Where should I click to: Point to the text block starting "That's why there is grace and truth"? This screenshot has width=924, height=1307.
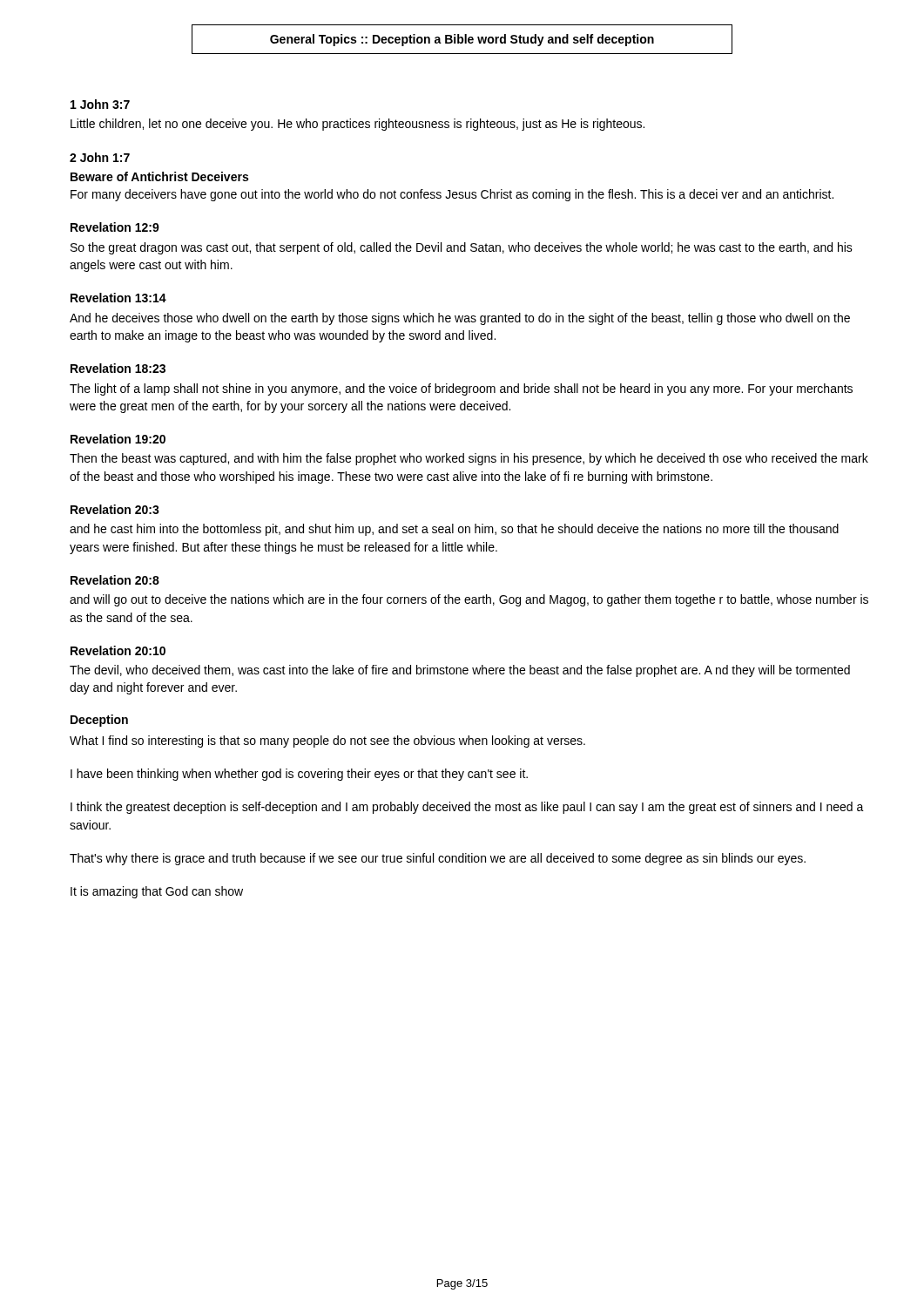[x=438, y=858]
